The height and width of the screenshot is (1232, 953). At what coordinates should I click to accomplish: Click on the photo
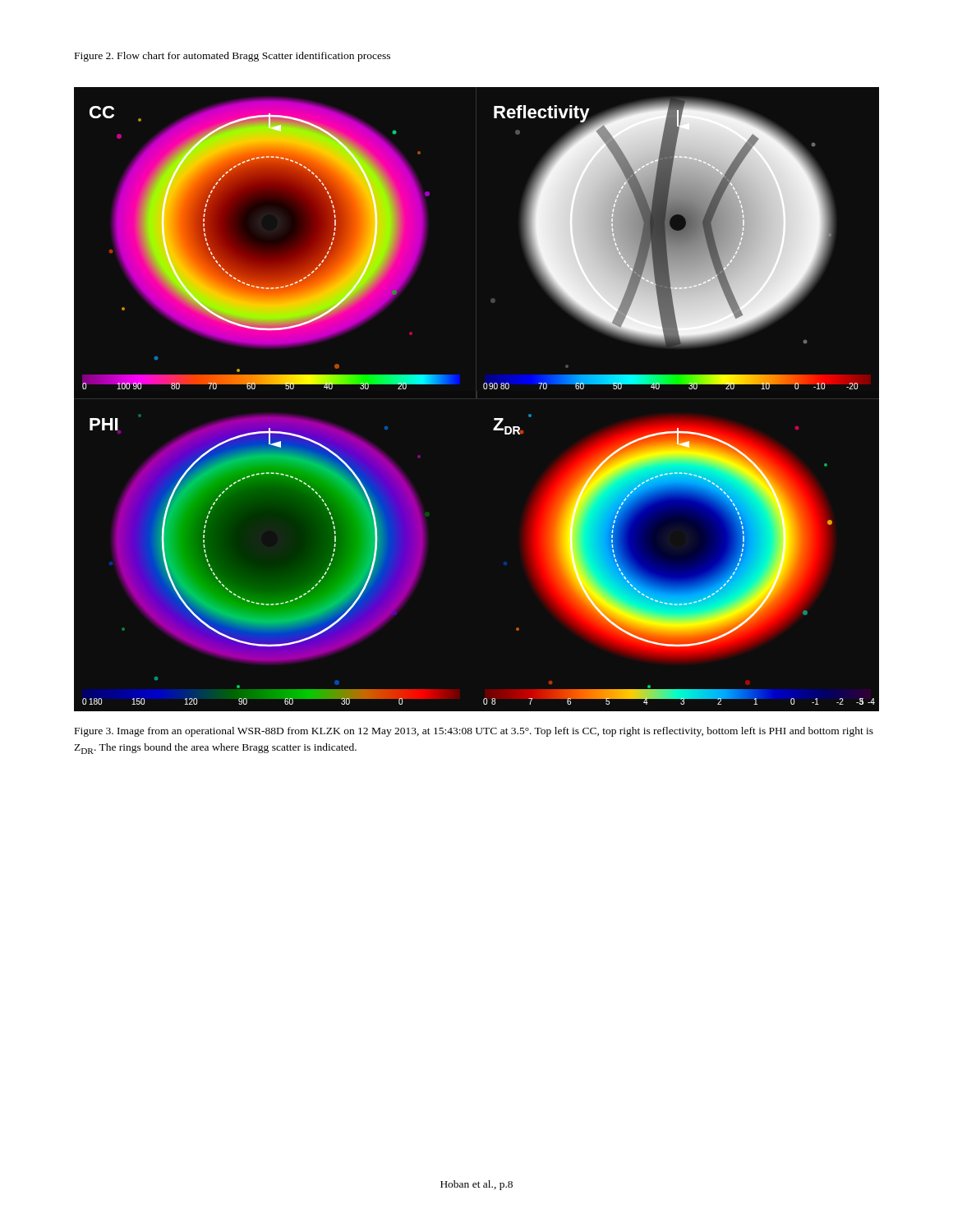[476, 399]
